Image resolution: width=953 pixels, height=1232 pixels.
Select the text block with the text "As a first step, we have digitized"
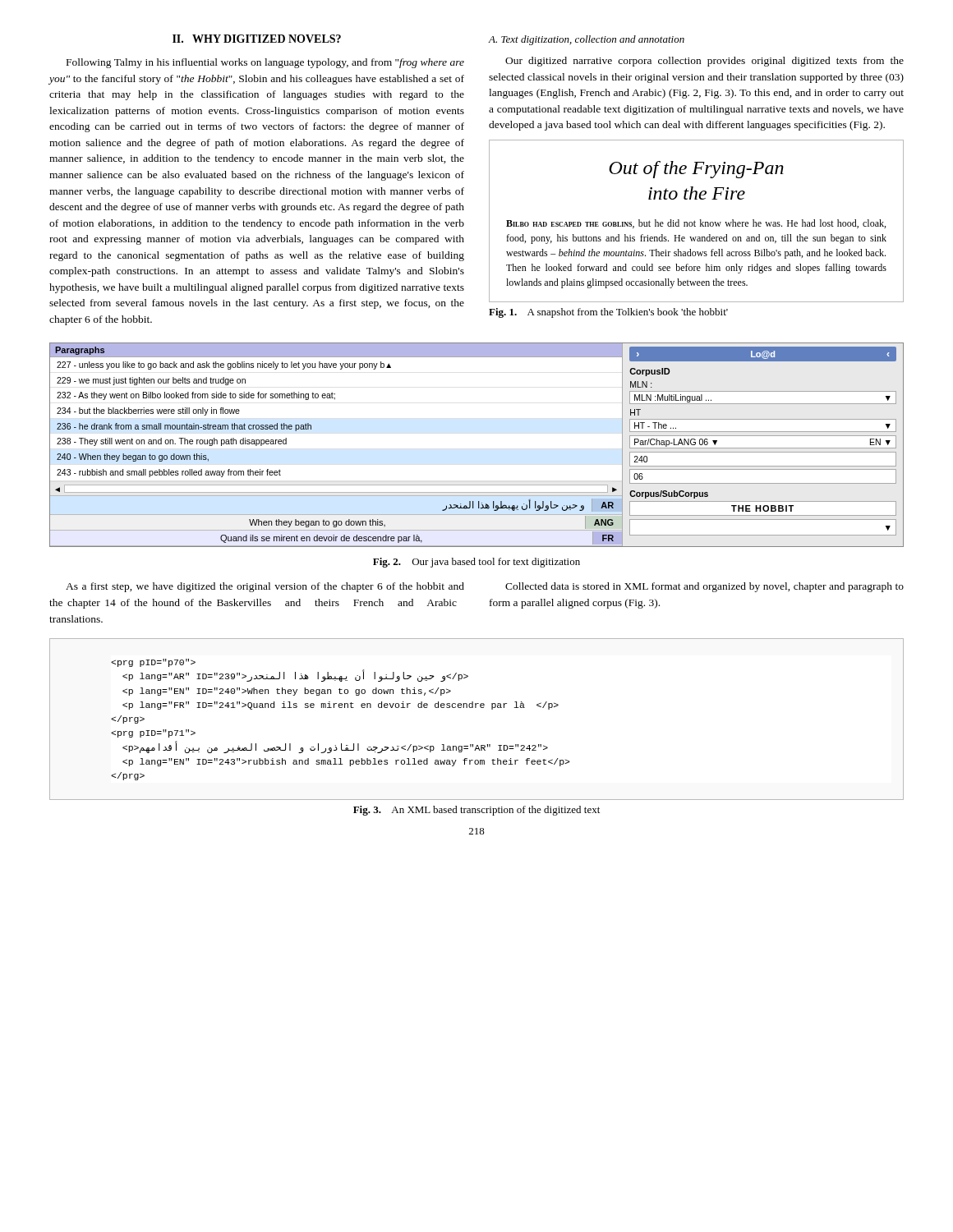click(x=257, y=603)
